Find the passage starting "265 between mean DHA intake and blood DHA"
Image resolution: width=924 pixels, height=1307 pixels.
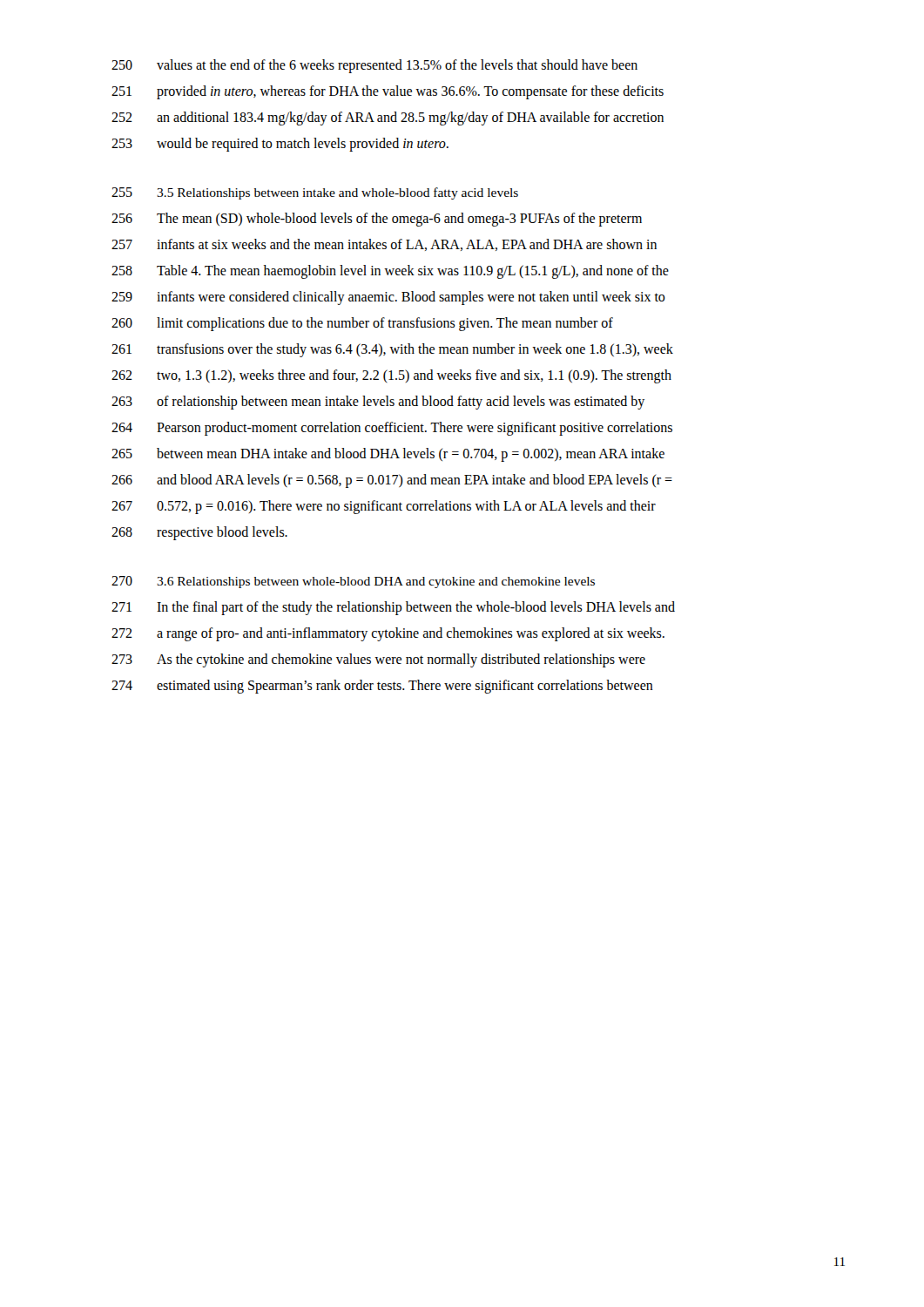(x=470, y=453)
